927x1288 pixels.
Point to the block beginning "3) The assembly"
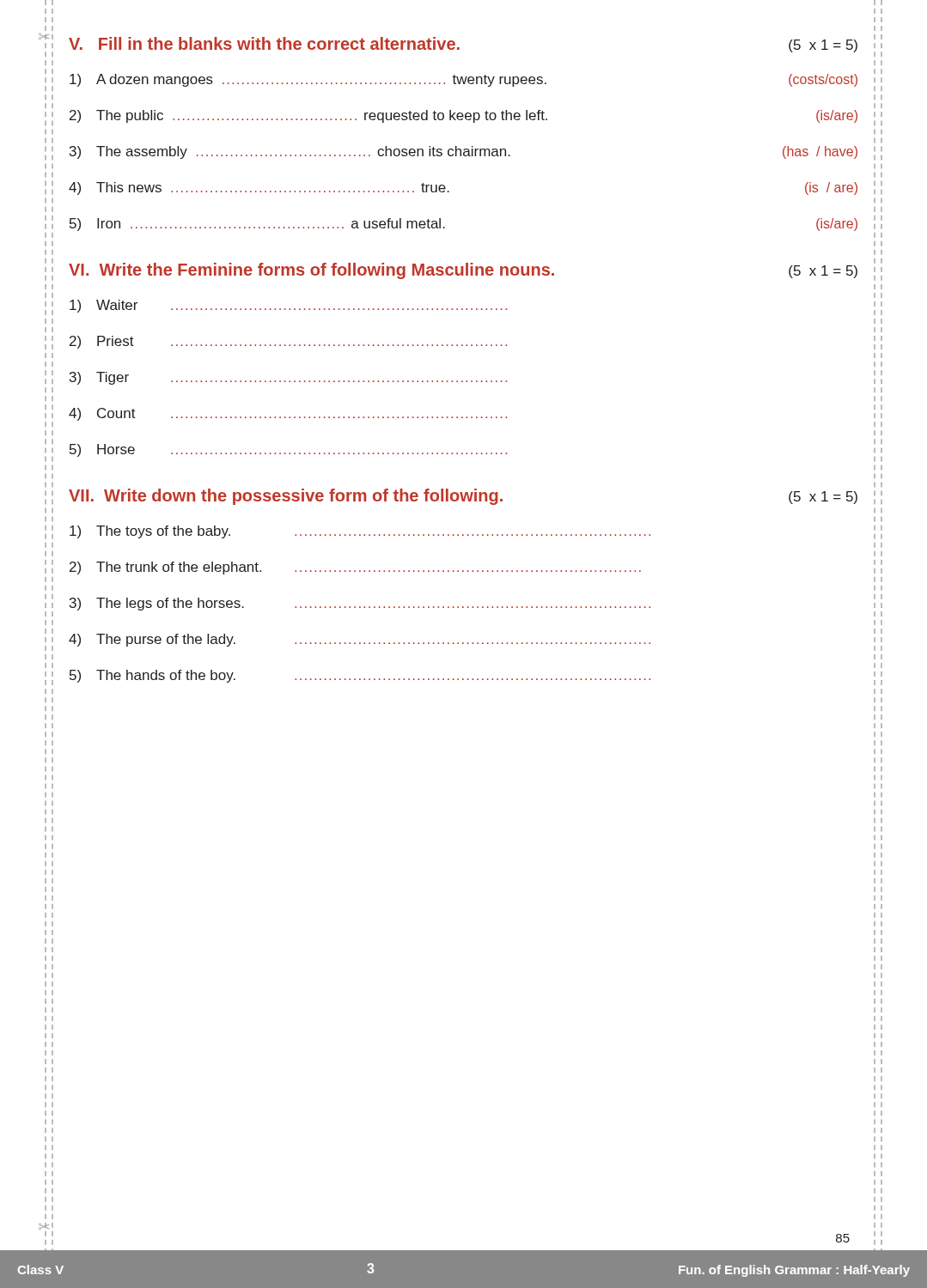point(464,152)
